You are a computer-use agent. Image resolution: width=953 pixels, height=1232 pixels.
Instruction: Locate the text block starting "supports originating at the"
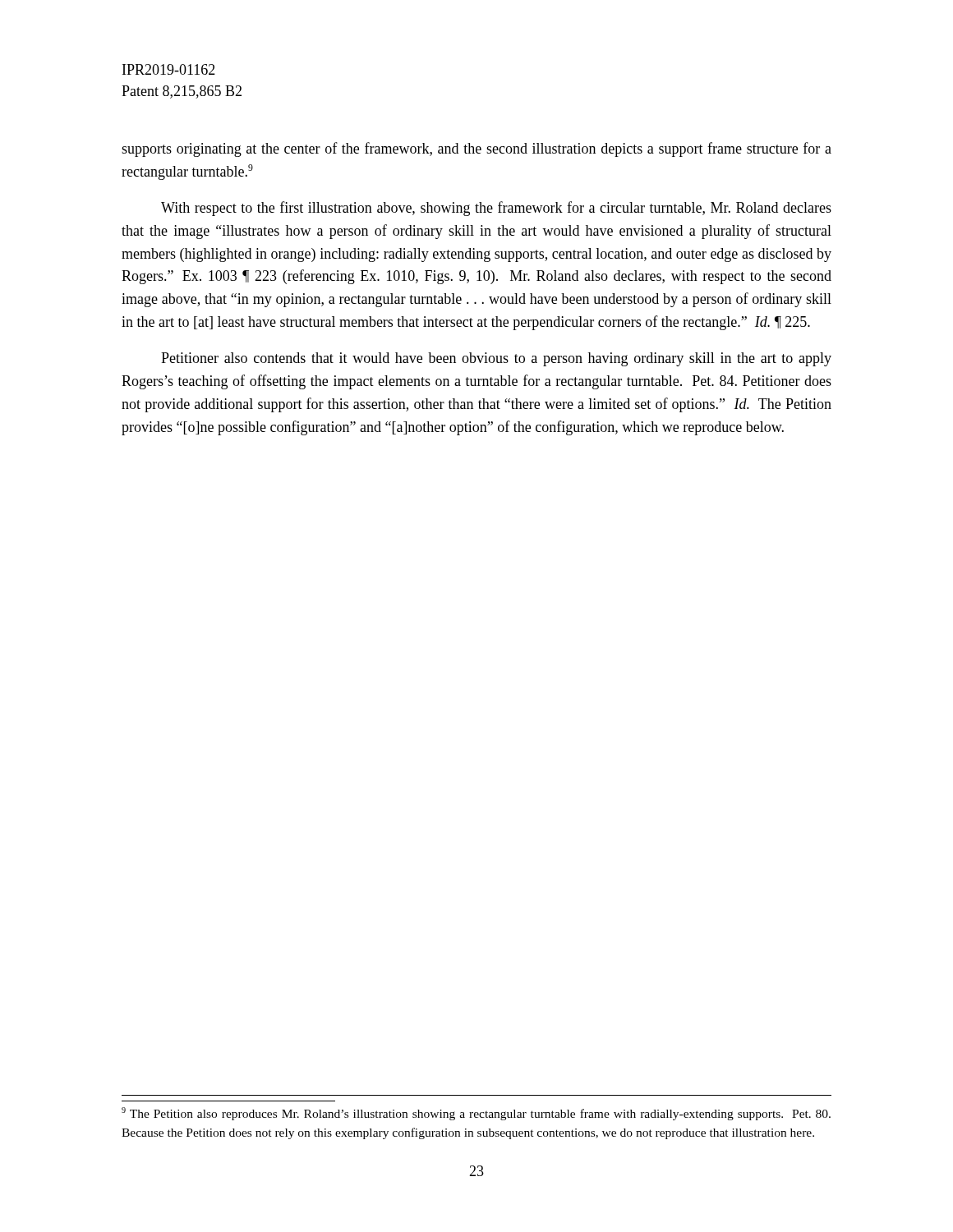tap(476, 160)
